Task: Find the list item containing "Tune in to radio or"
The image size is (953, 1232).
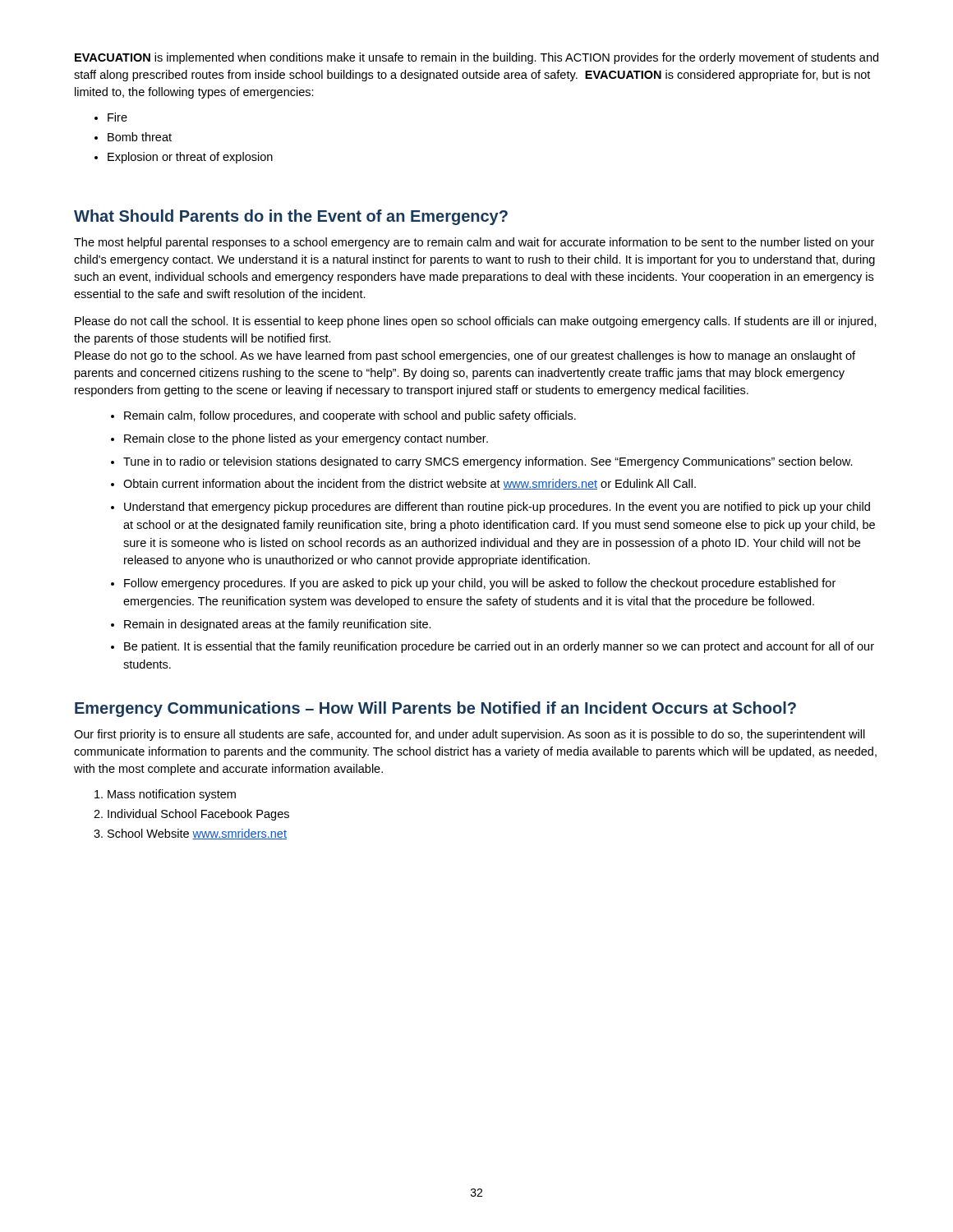Action: (488, 461)
